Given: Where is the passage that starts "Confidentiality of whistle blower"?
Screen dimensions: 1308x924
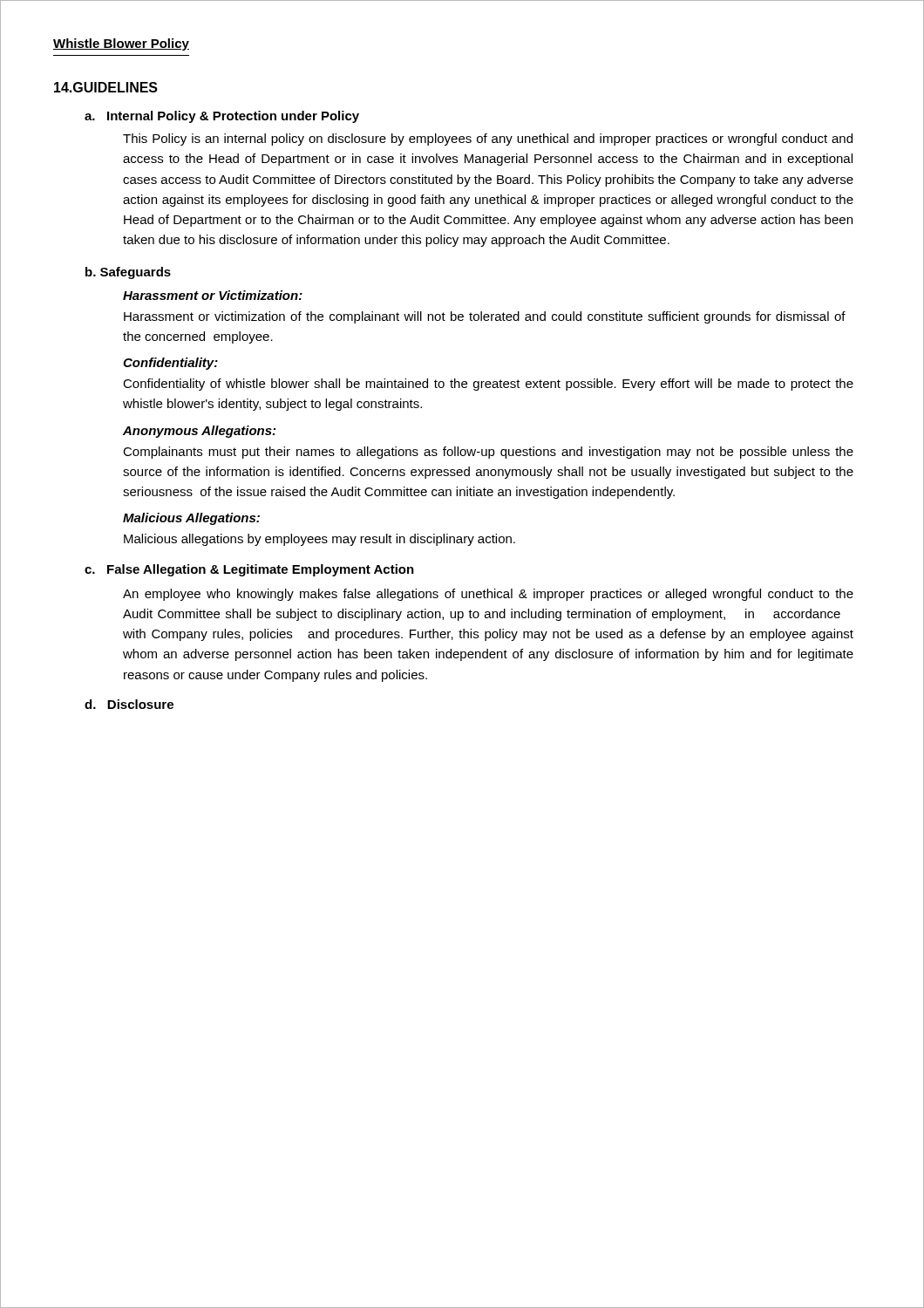Looking at the screenshot, I should 488,393.
